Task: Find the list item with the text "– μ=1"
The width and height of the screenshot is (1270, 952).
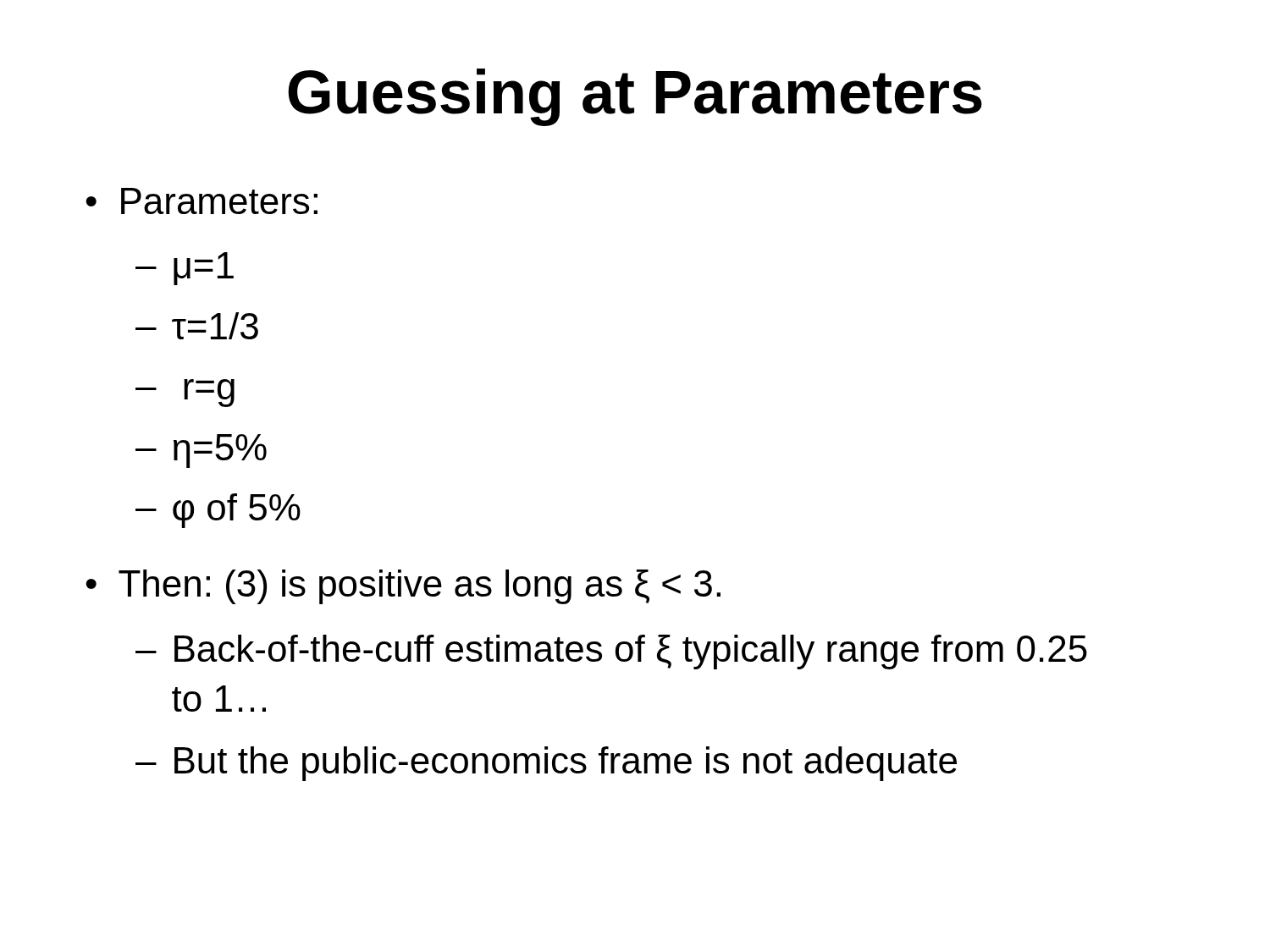Action: point(185,266)
